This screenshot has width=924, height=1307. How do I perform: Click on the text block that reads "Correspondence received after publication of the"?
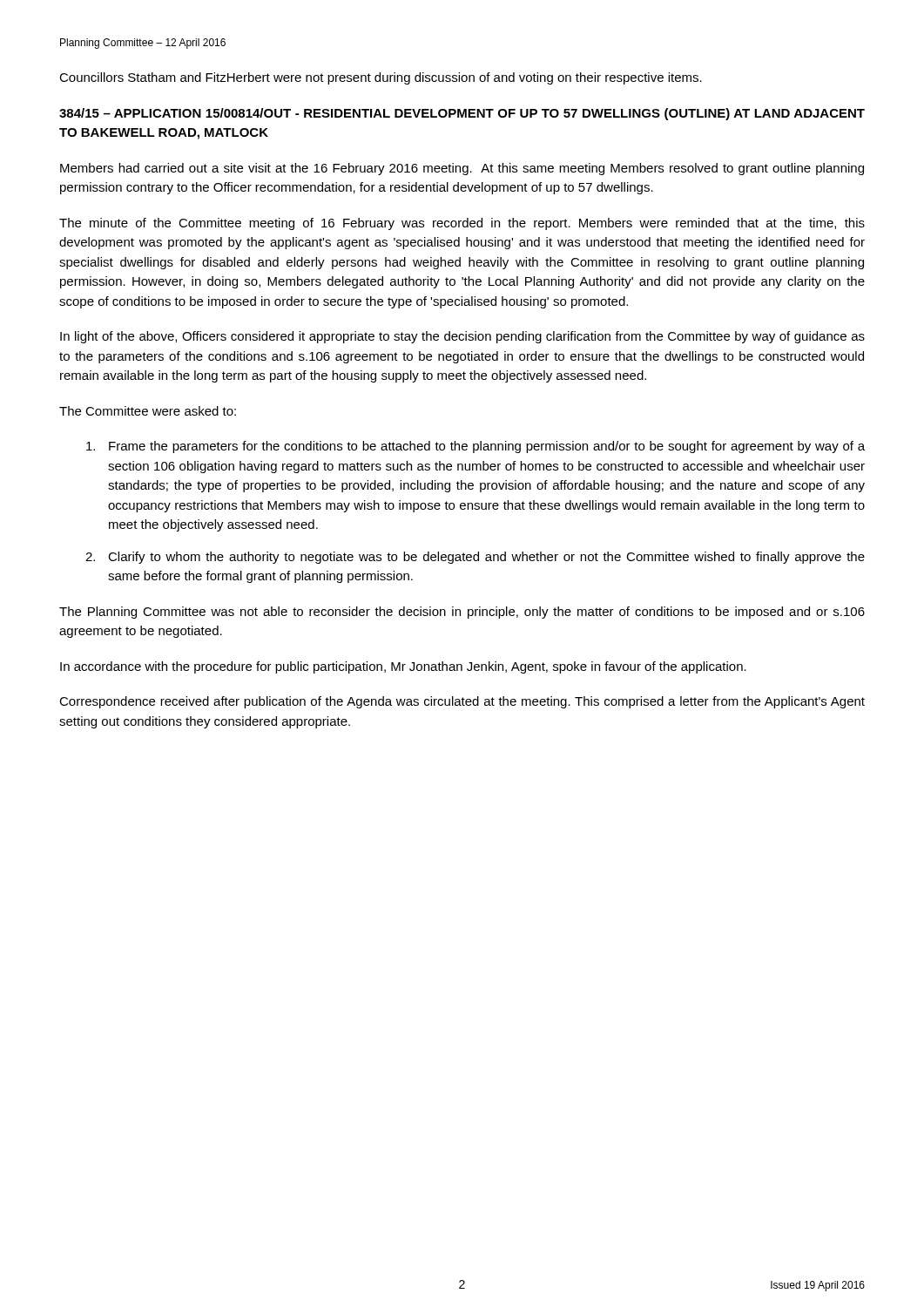coord(462,711)
